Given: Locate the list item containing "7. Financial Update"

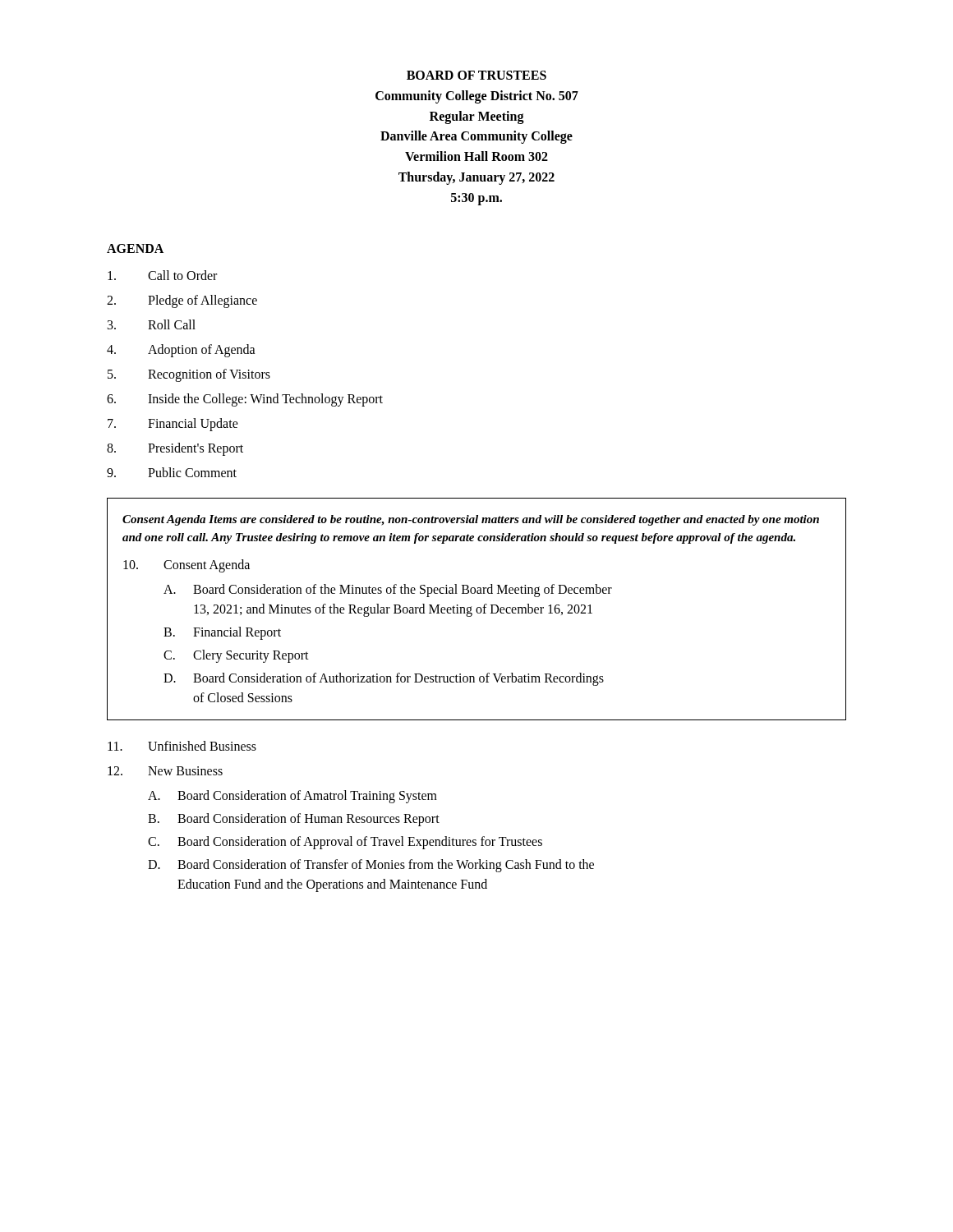Looking at the screenshot, I should (172, 423).
